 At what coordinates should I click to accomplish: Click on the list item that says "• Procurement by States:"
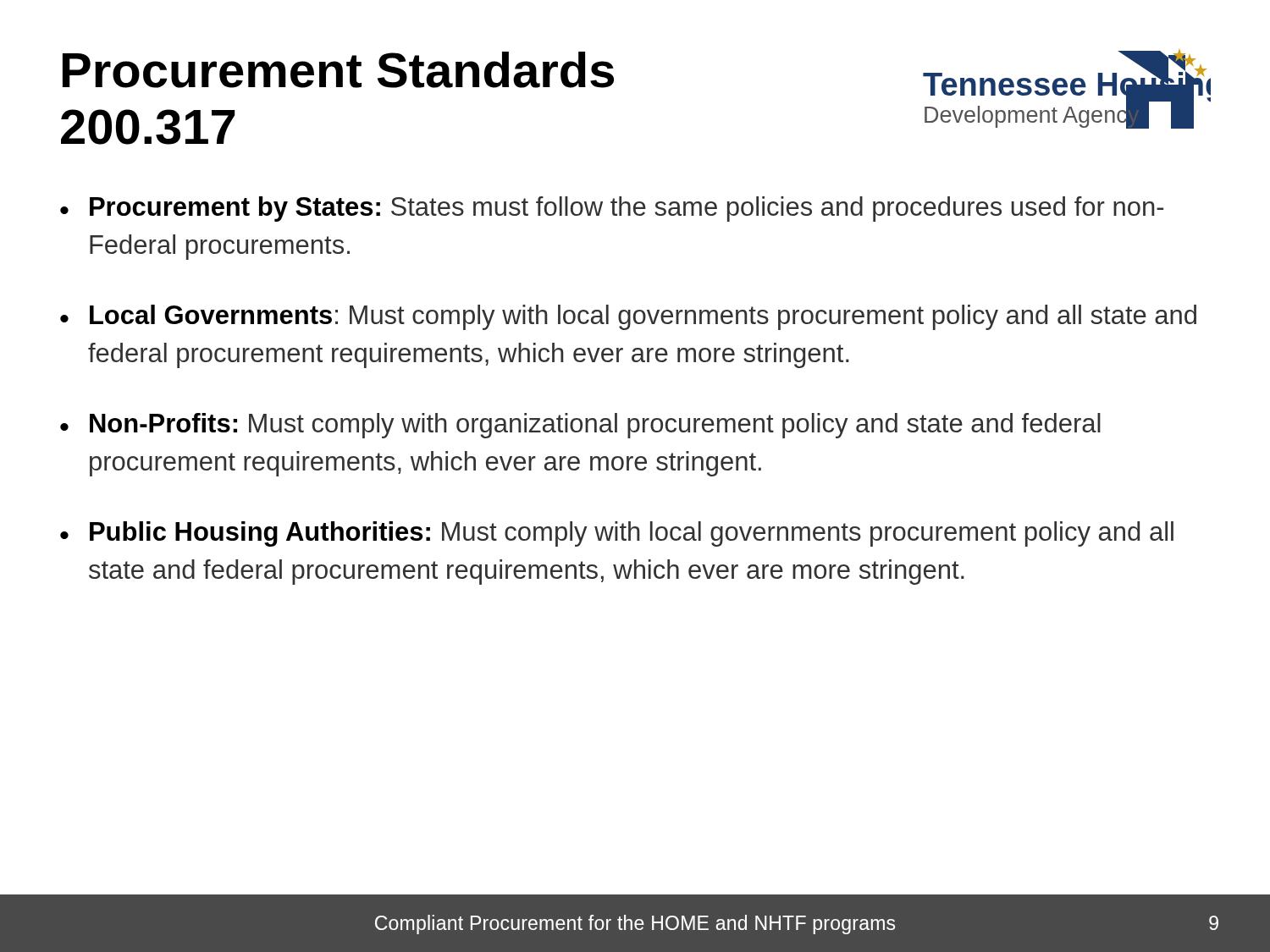635,227
